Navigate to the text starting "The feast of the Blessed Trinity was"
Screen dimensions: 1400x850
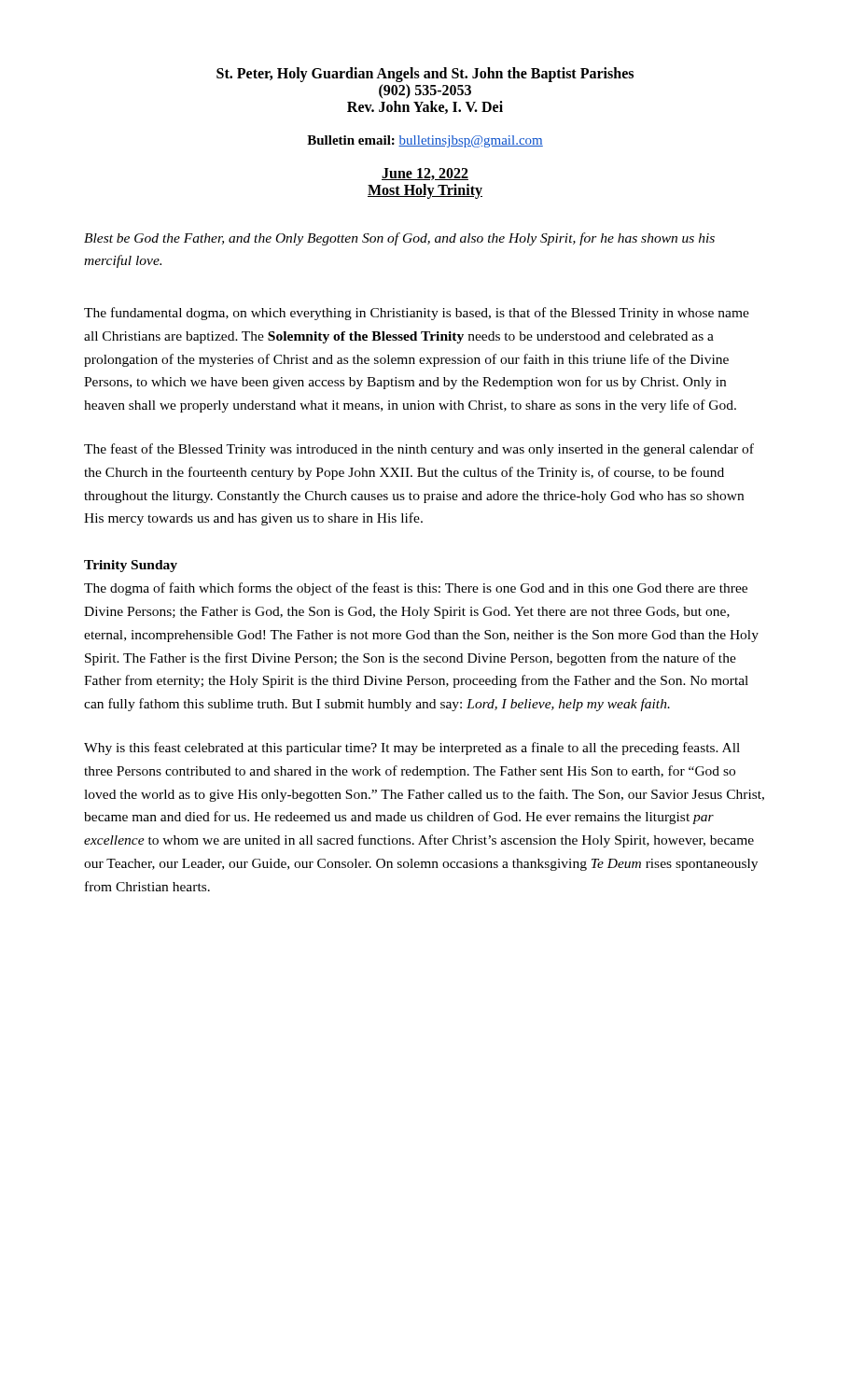[419, 483]
